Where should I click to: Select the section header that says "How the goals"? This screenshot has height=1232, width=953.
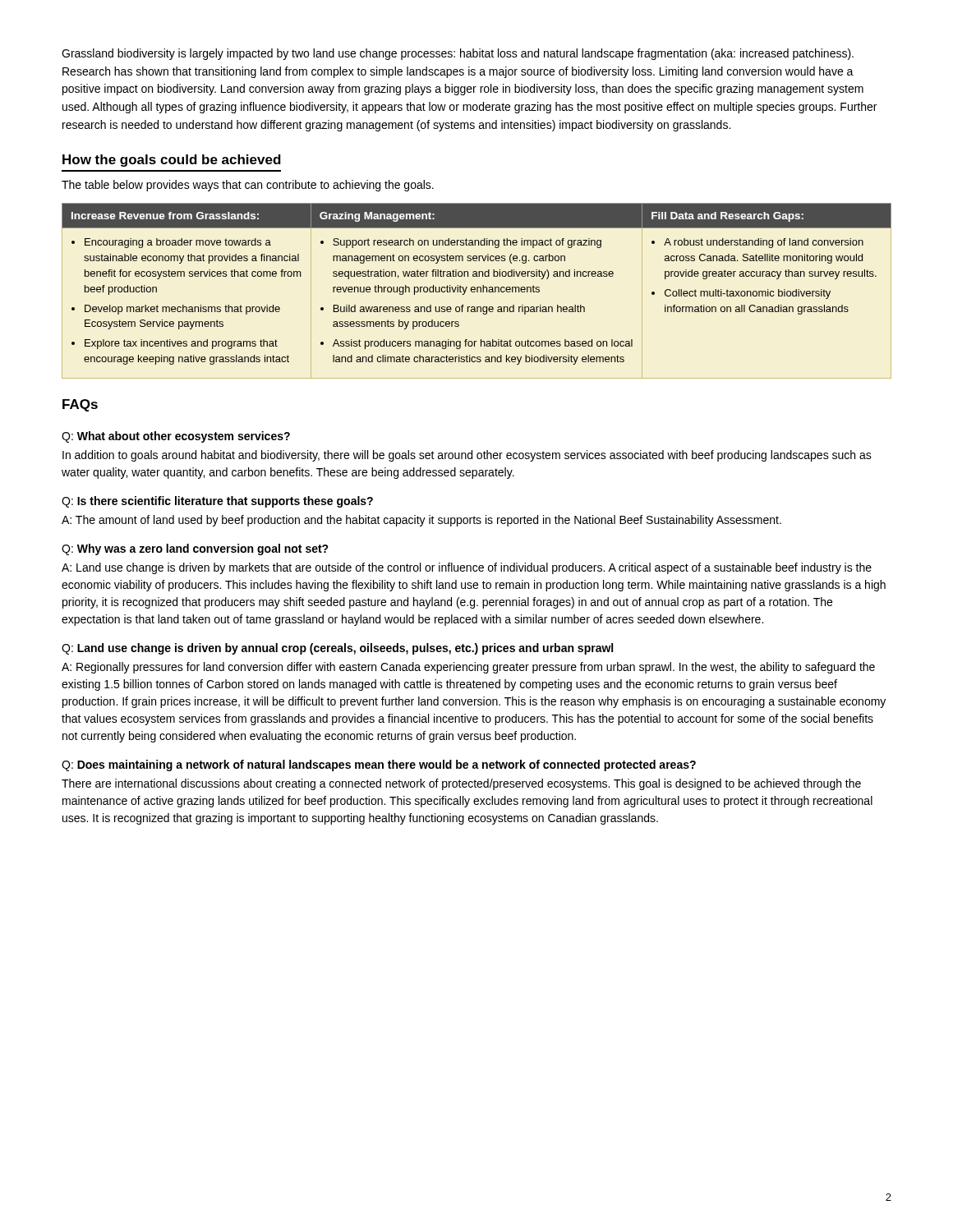tap(171, 160)
